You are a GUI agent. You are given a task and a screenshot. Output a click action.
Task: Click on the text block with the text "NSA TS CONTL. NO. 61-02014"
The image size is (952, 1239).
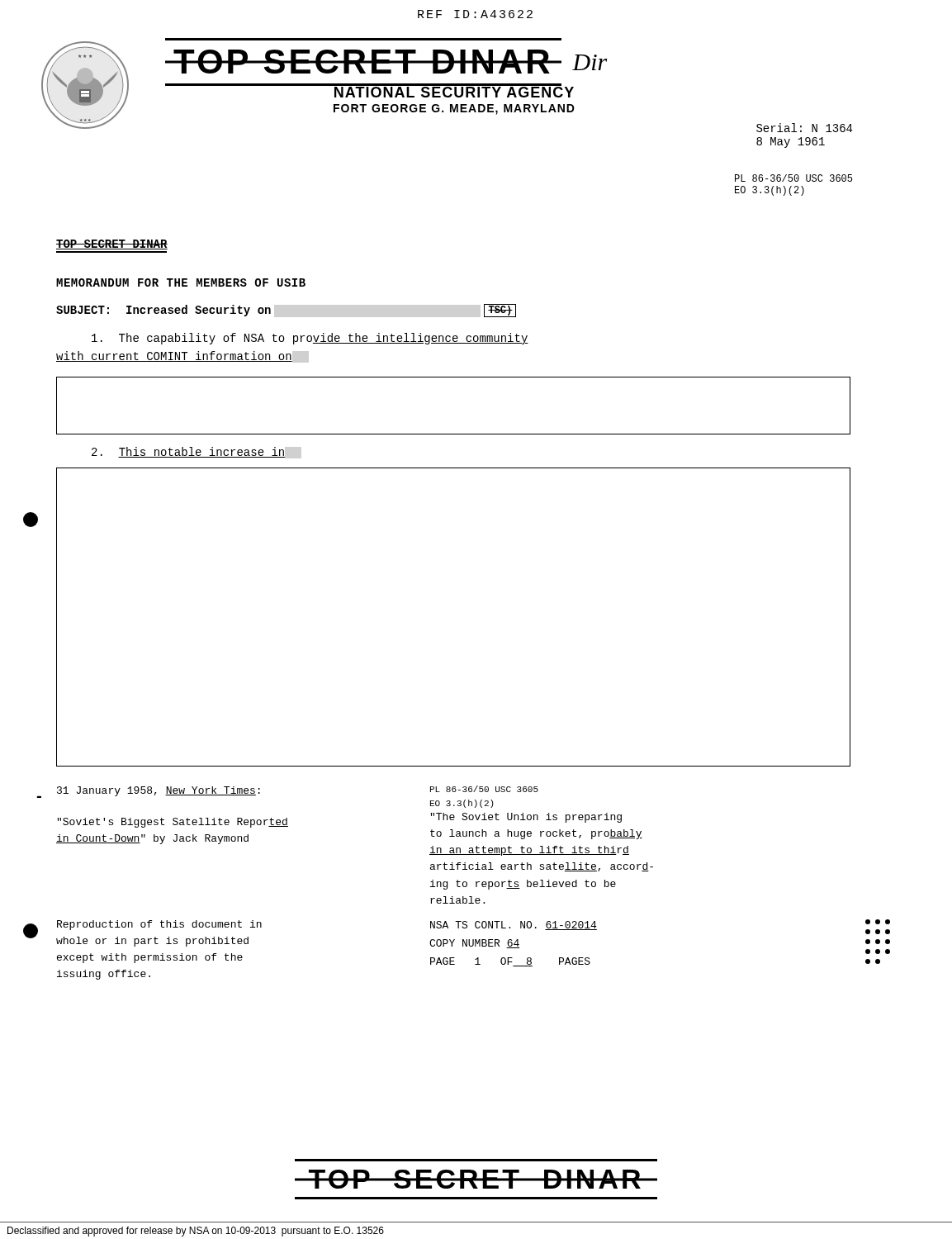point(513,944)
